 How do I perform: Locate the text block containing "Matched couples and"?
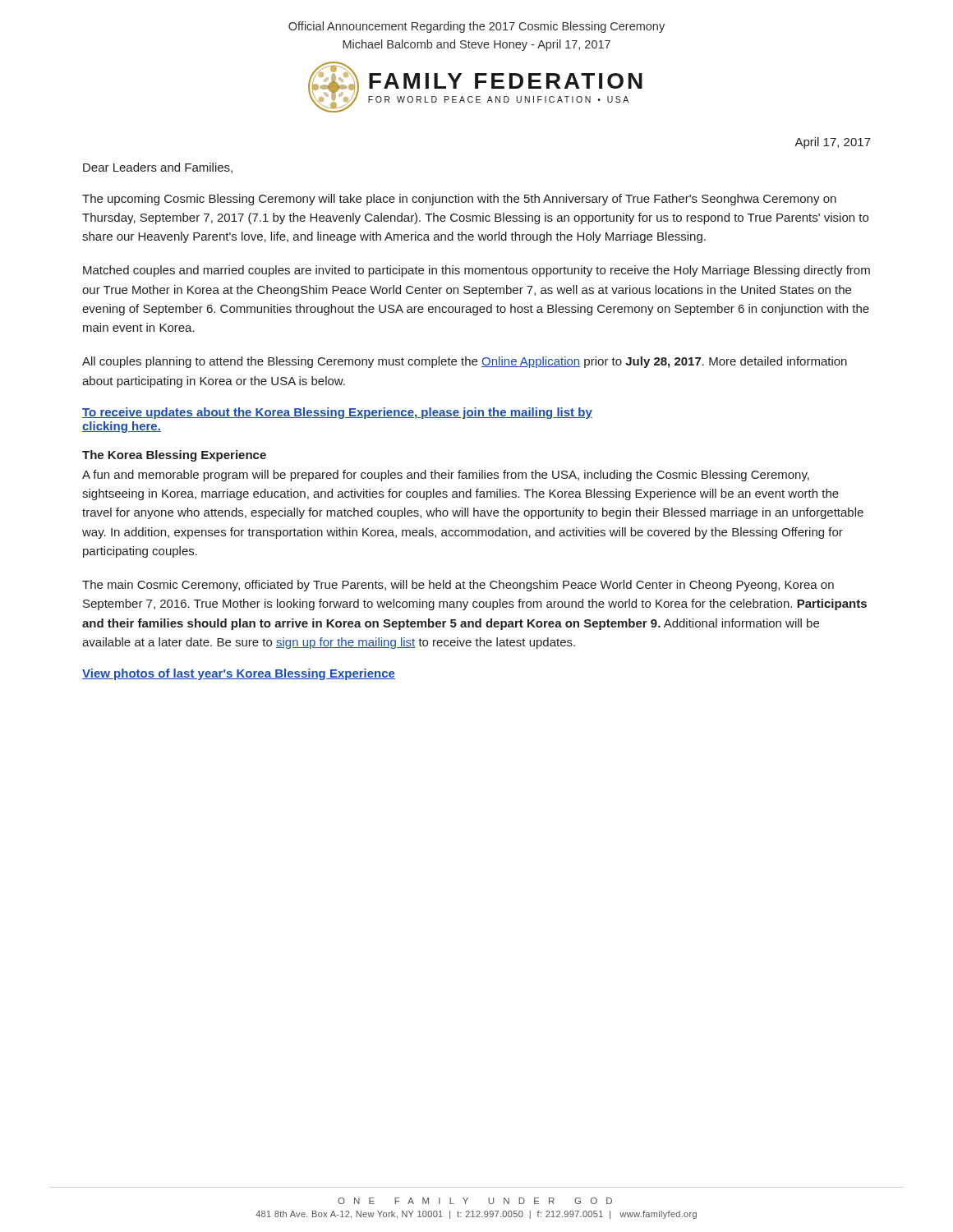476,299
